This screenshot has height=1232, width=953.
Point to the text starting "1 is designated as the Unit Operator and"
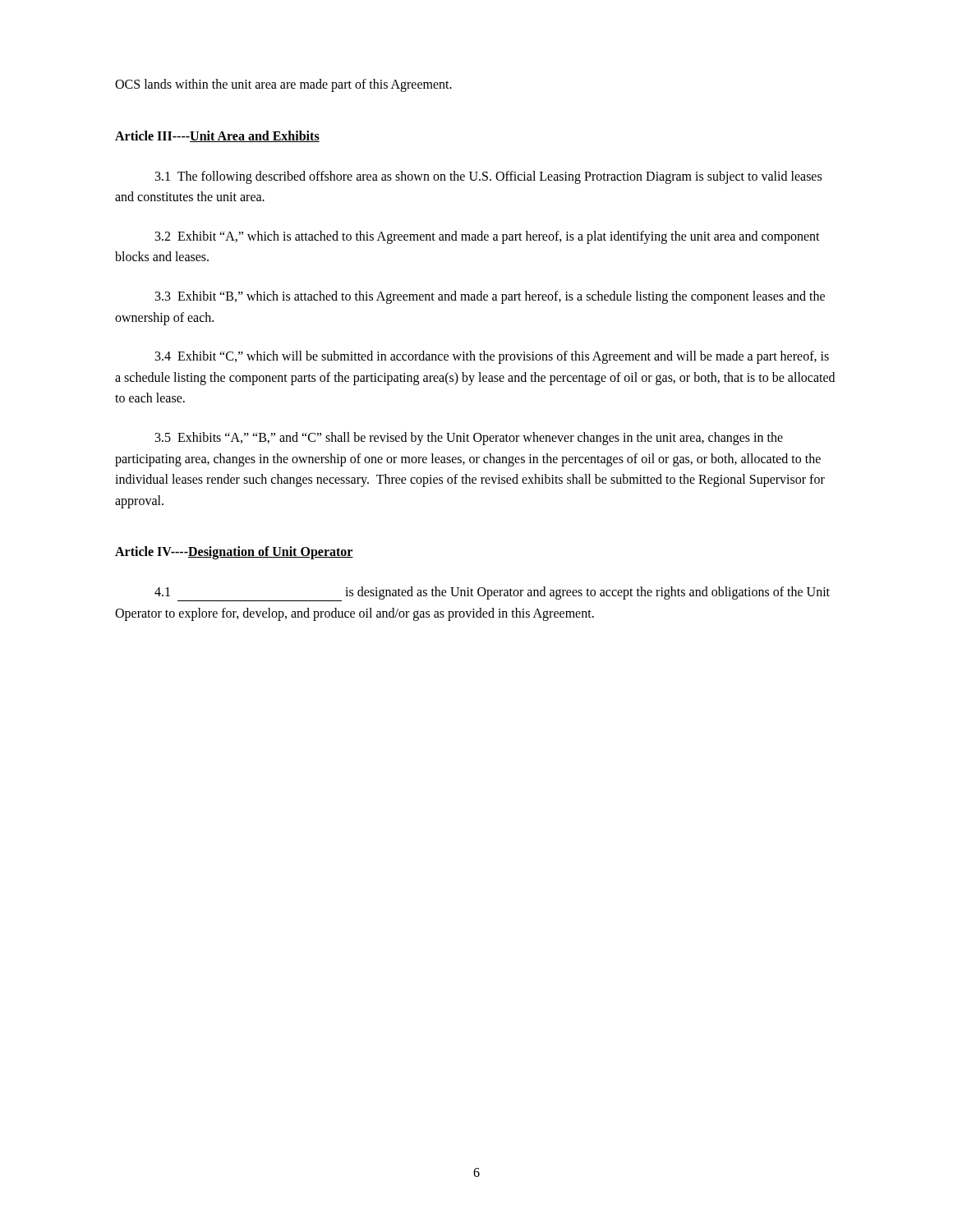click(x=472, y=603)
